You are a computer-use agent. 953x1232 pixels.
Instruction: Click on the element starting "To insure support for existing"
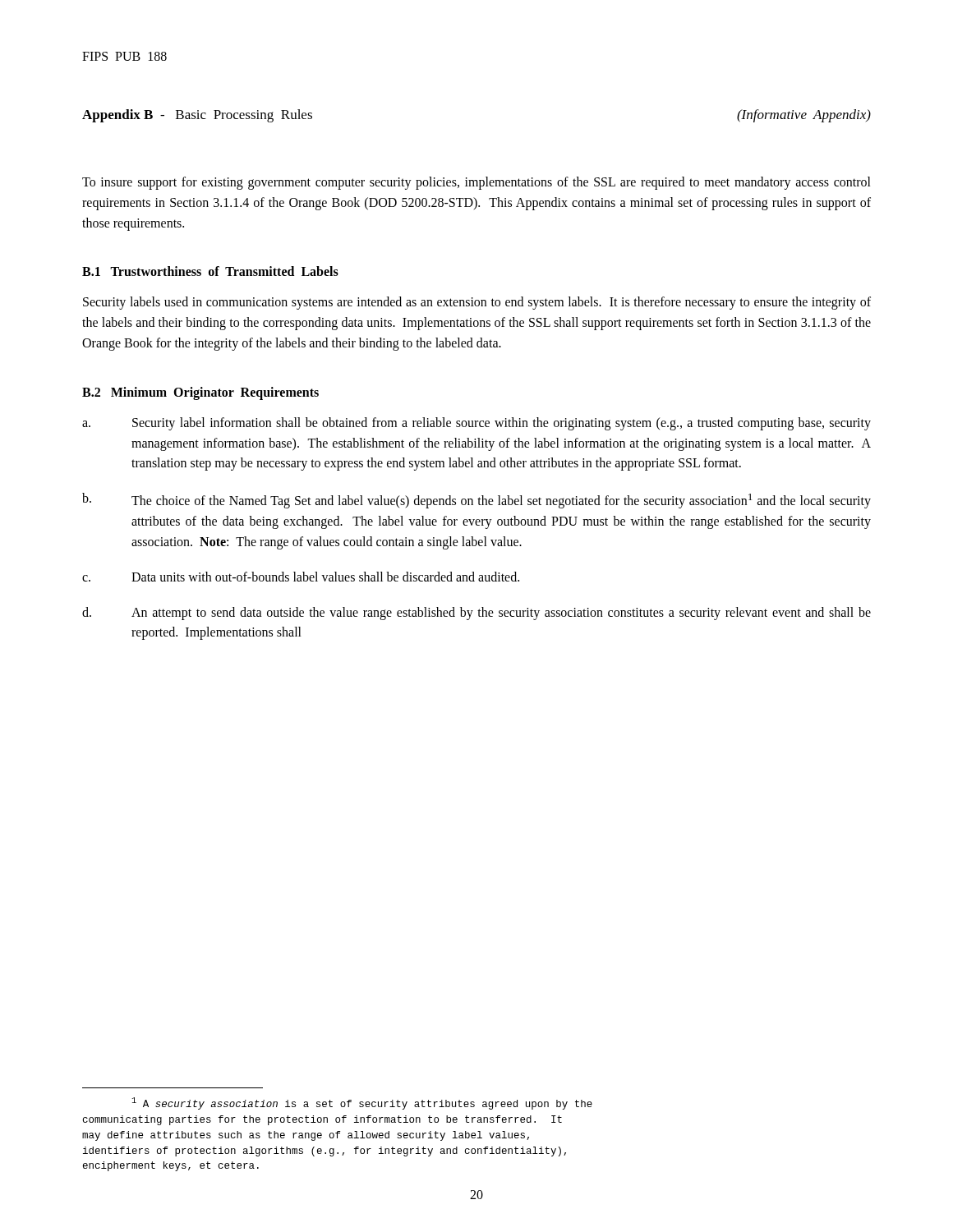click(x=476, y=202)
